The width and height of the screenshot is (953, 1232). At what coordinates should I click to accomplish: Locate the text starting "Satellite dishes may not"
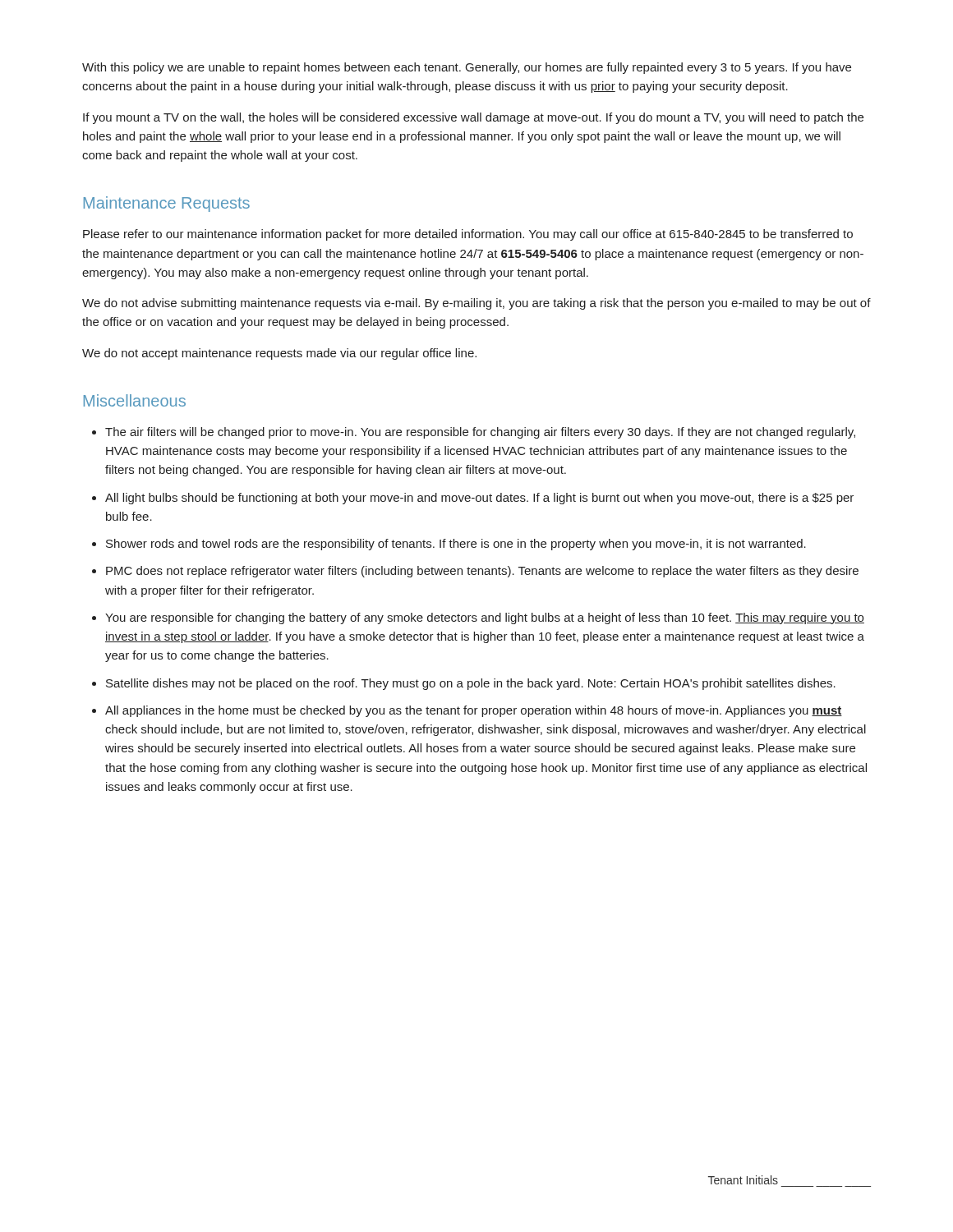(488, 683)
